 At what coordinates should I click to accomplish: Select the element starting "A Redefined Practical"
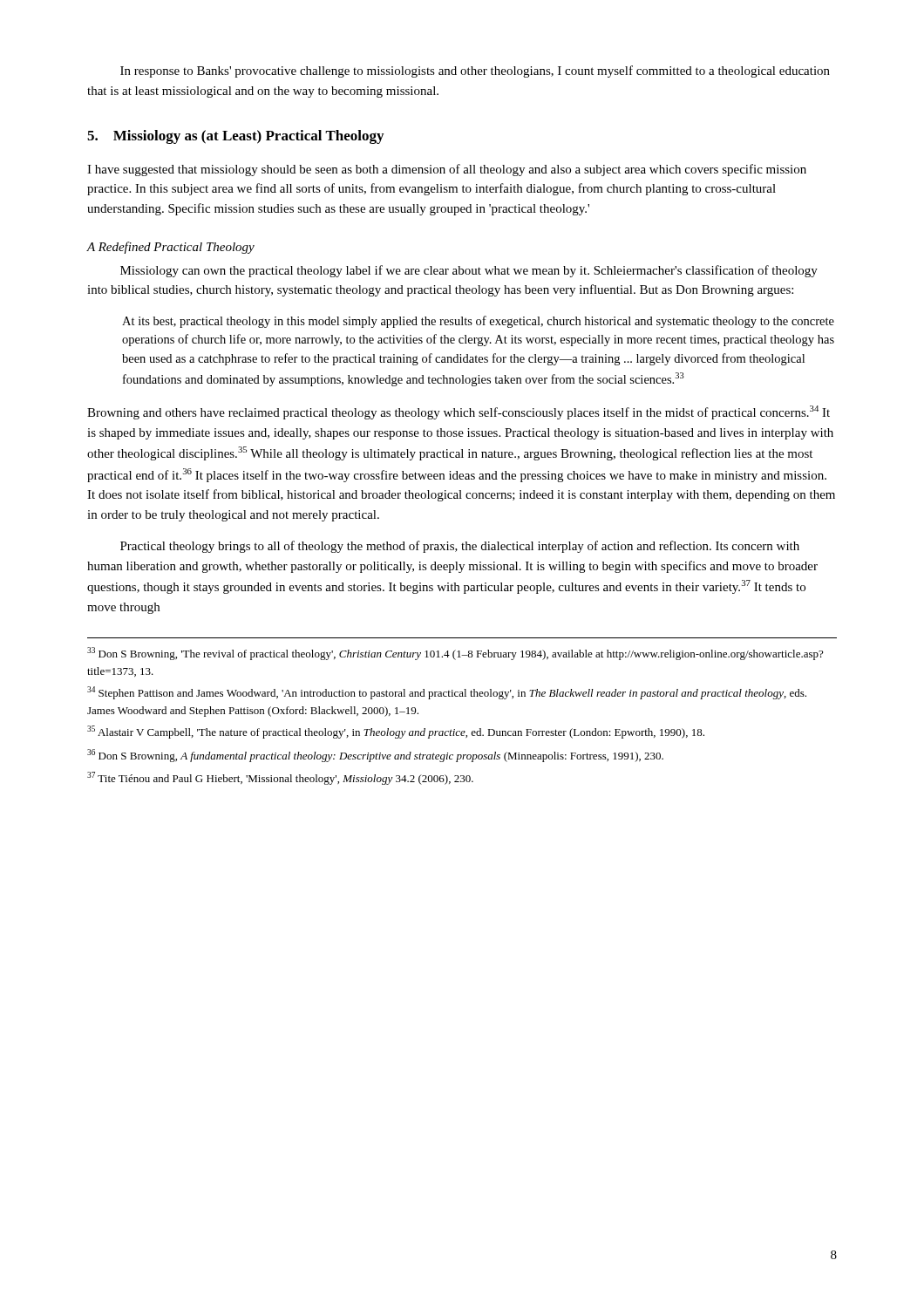pos(171,247)
